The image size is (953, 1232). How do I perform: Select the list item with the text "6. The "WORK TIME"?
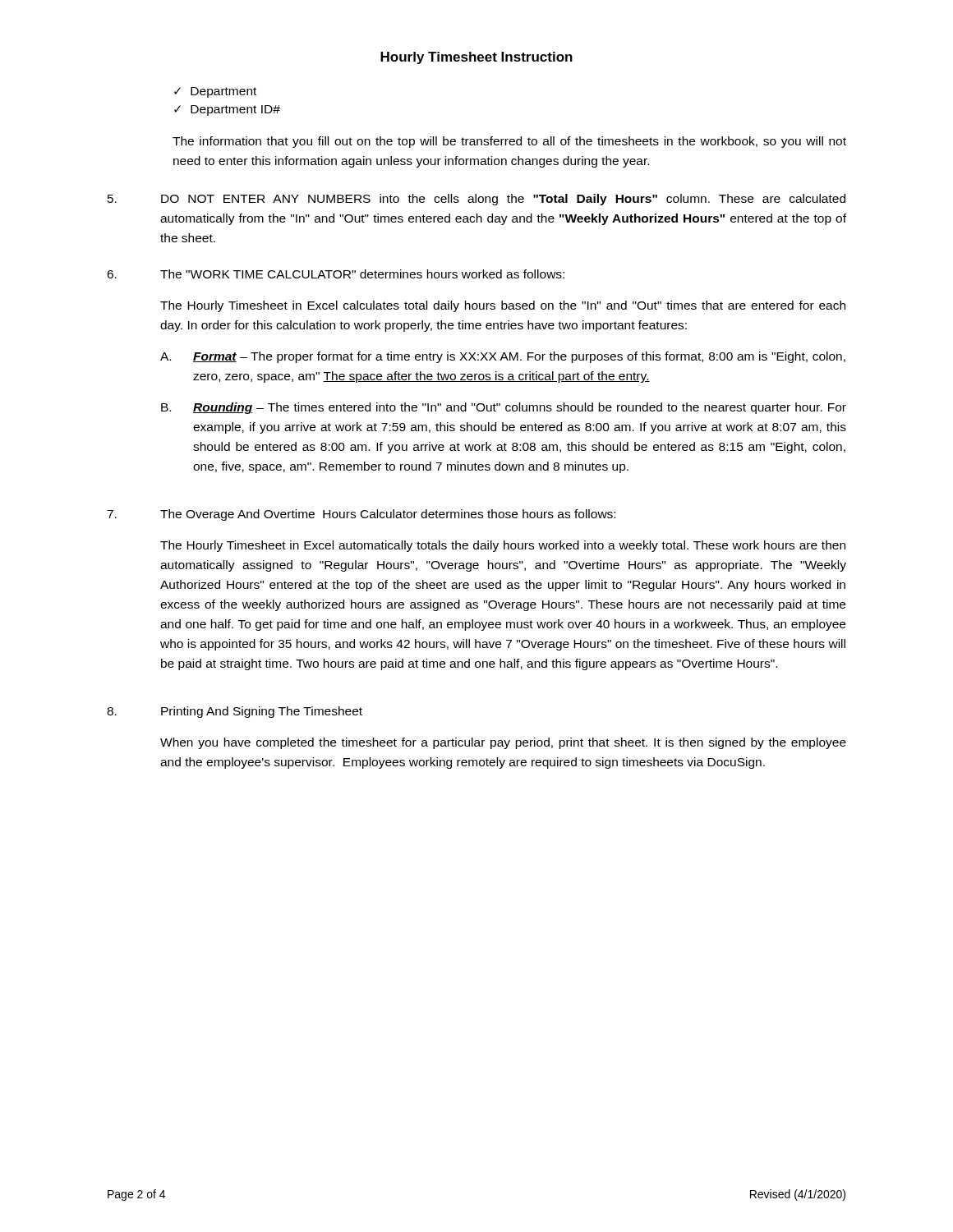476,376
